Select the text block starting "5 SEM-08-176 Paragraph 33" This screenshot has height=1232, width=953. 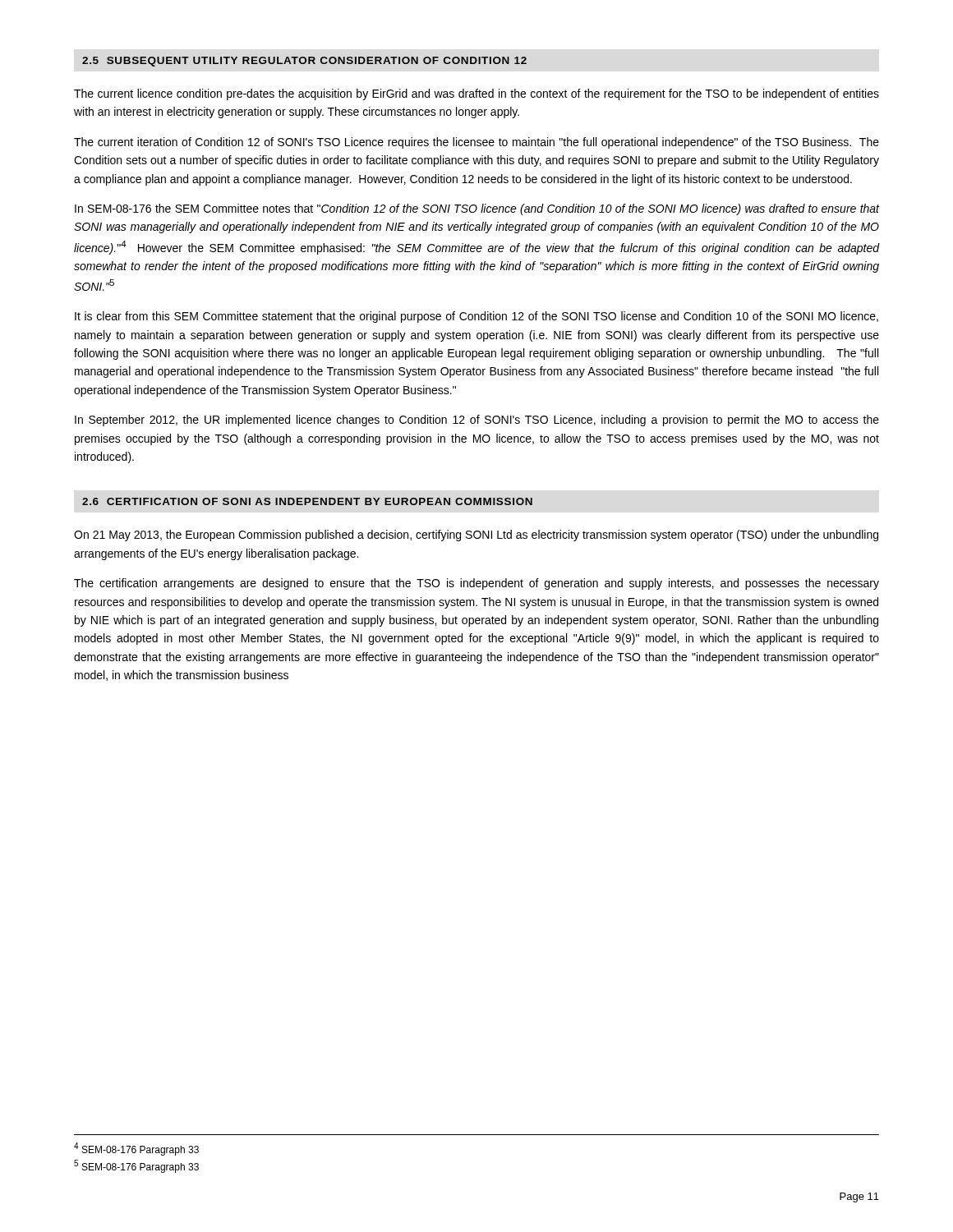tap(137, 1166)
